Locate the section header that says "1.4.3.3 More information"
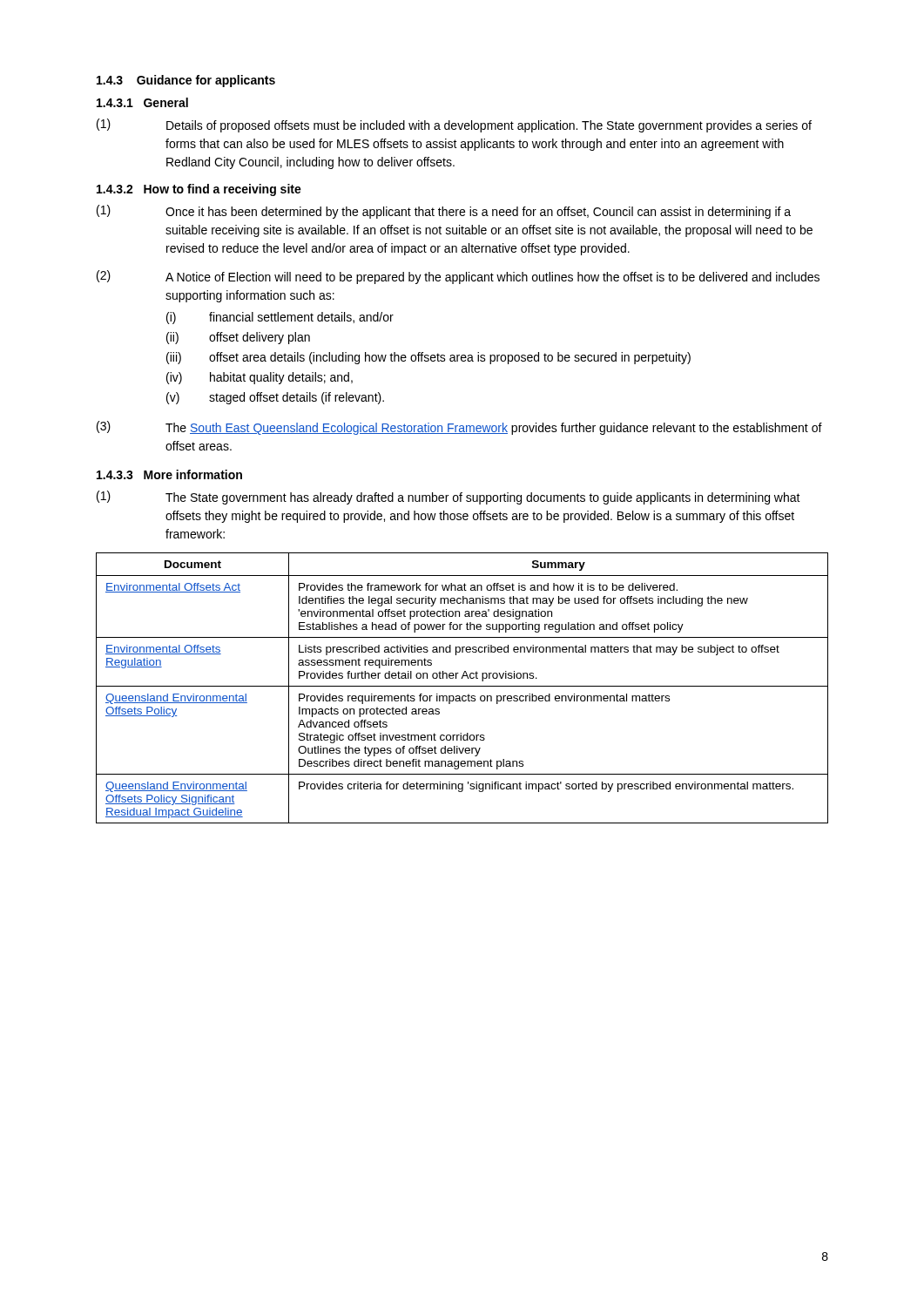924x1307 pixels. click(x=169, y=475)
